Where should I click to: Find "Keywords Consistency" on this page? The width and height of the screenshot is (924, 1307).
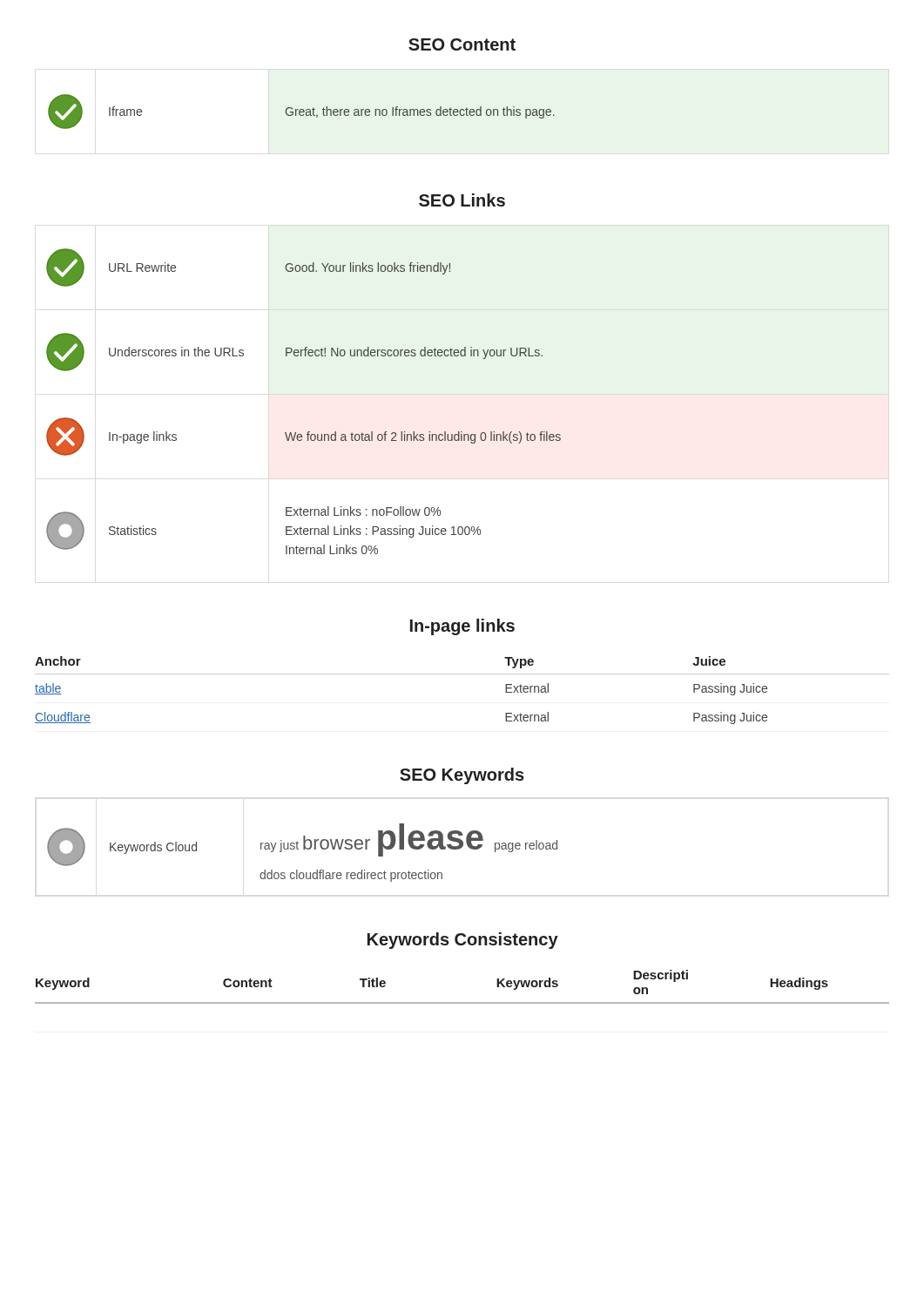(x=462, y=940)
